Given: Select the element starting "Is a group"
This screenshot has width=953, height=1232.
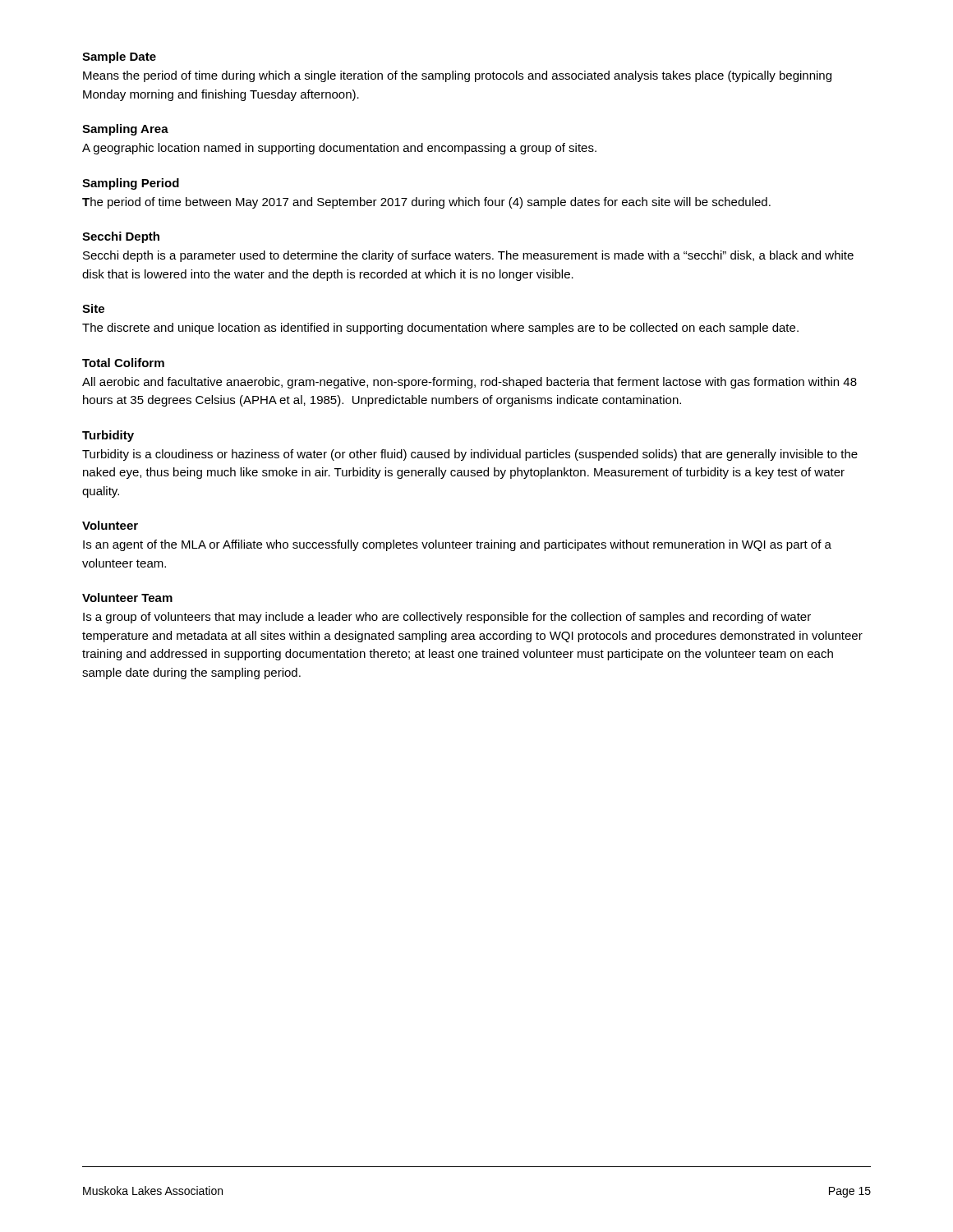Looking at the screenshot, I should (x=472, y=644).
